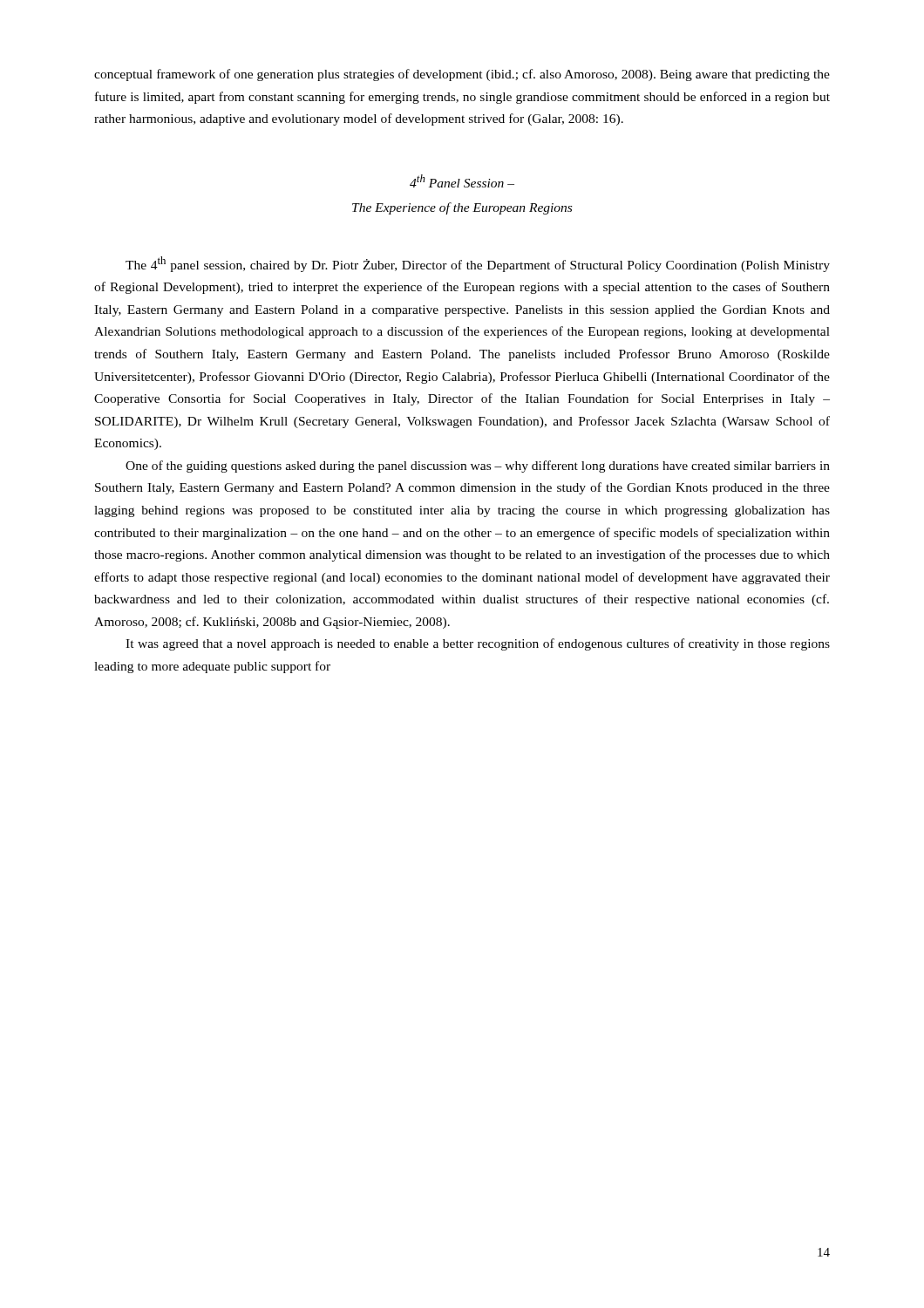Click the passage that begins "It was agreed"
The height and width of the screenshot is (1308, 924).
[462, 655]
